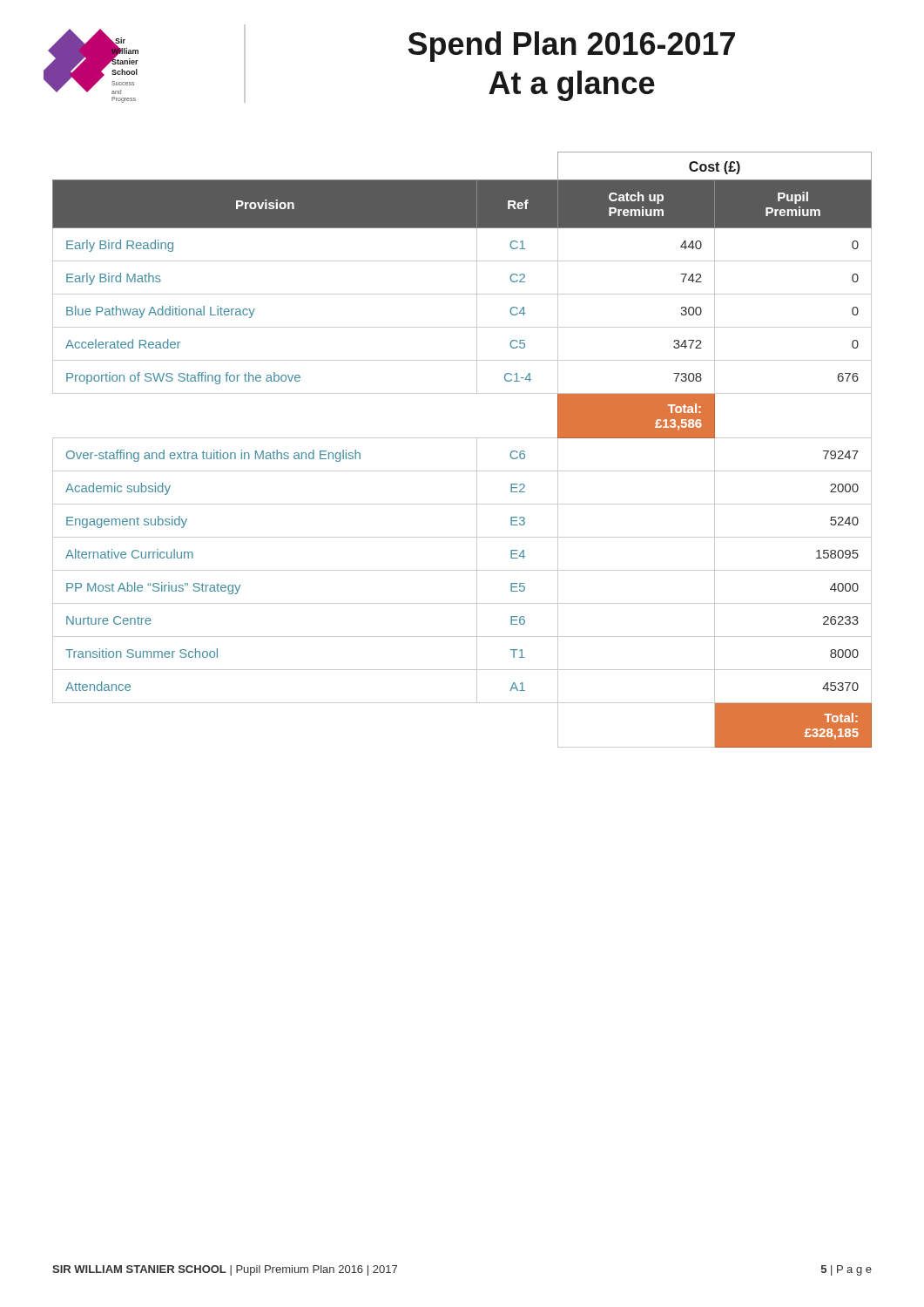This screenshot has width=924, height=1307.
Task: Find the title that reads "Spend Plan 2016-2017At a glance"
Action: (572, 64)
